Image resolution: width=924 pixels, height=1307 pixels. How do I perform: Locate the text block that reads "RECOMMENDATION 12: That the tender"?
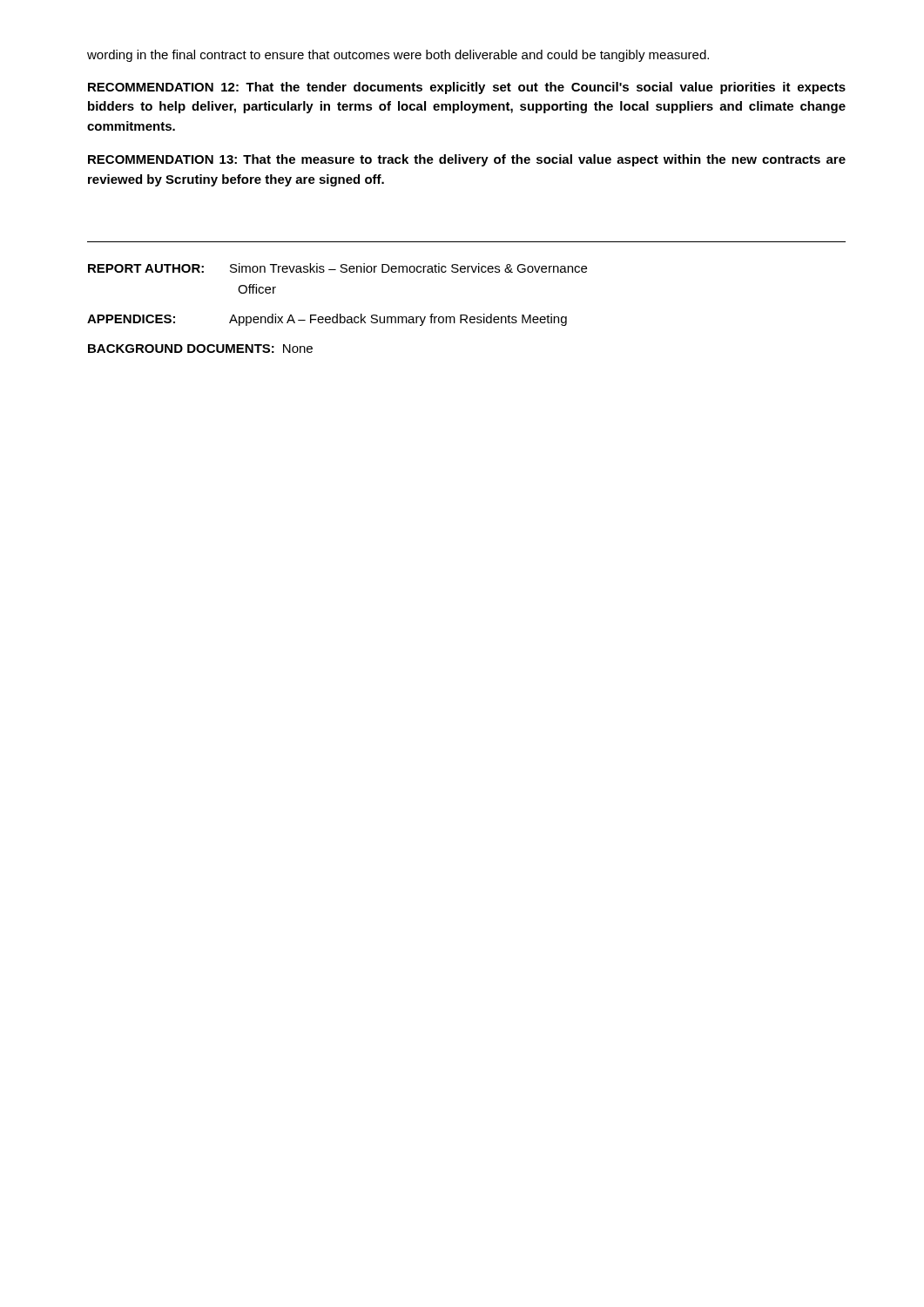(x=466, y=106)
